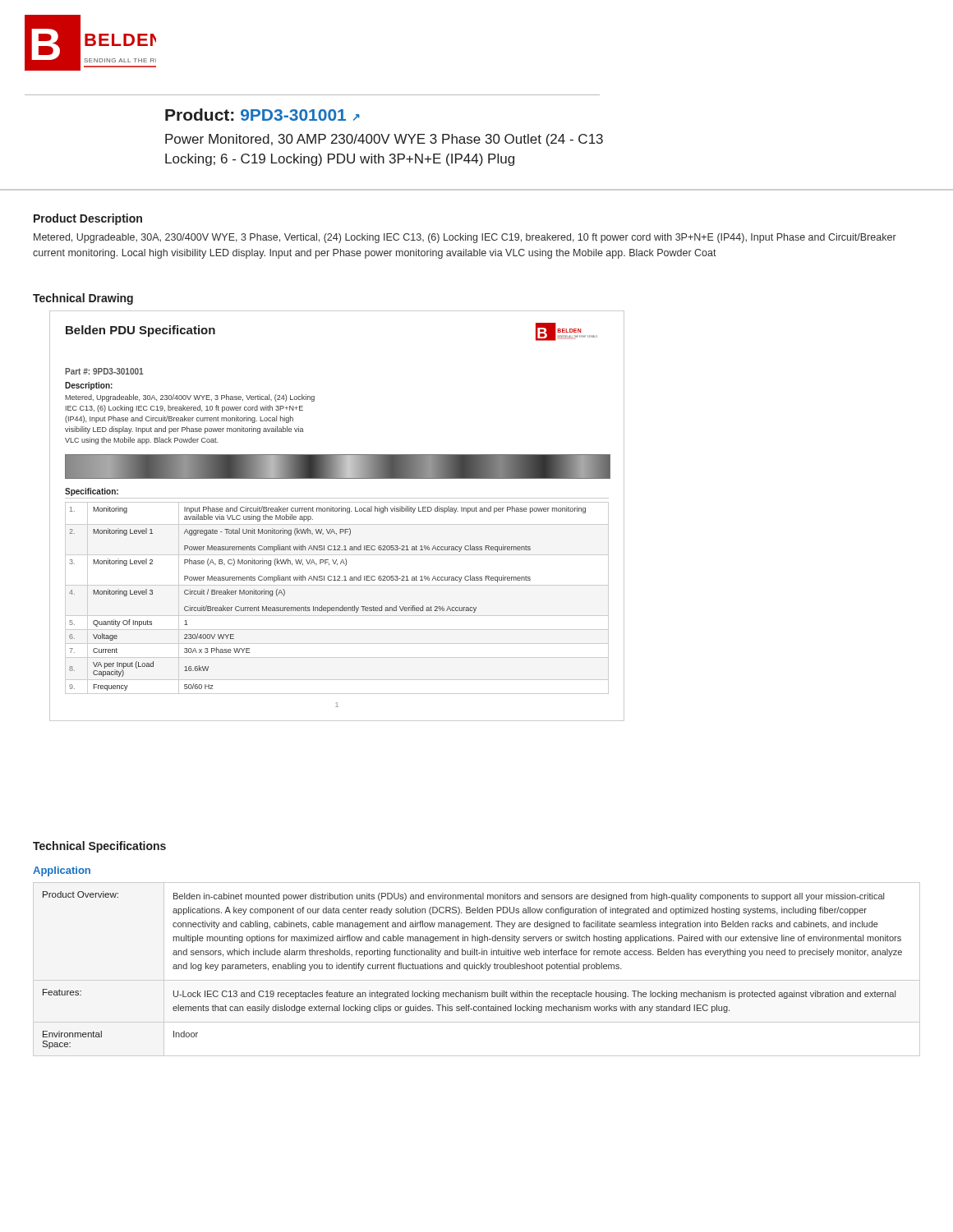Where does it say "Technical Drawing"?
The width and height of the screenshot is (953, 1232).
point(83,298)
